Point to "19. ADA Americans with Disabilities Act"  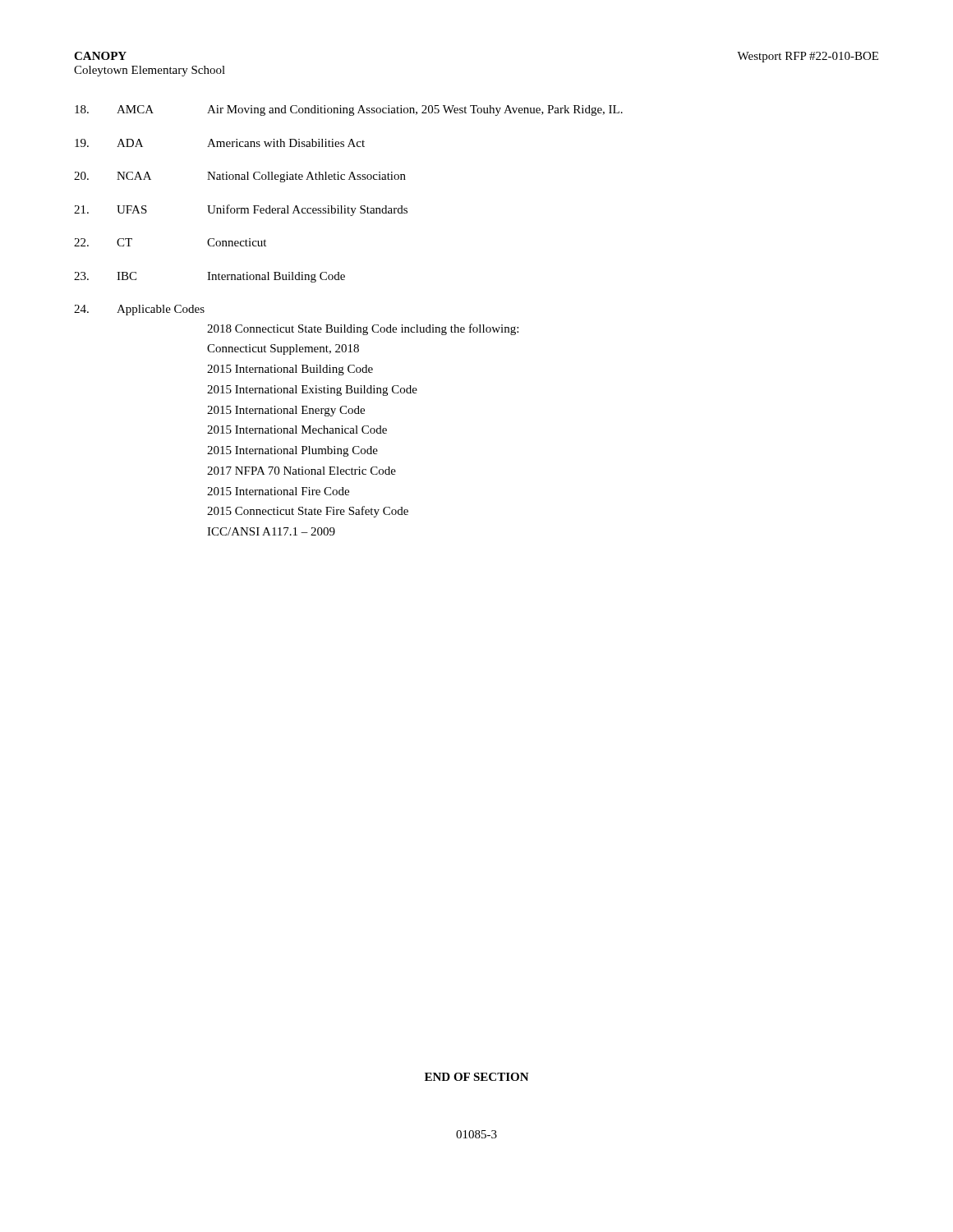tap(220, 143)
